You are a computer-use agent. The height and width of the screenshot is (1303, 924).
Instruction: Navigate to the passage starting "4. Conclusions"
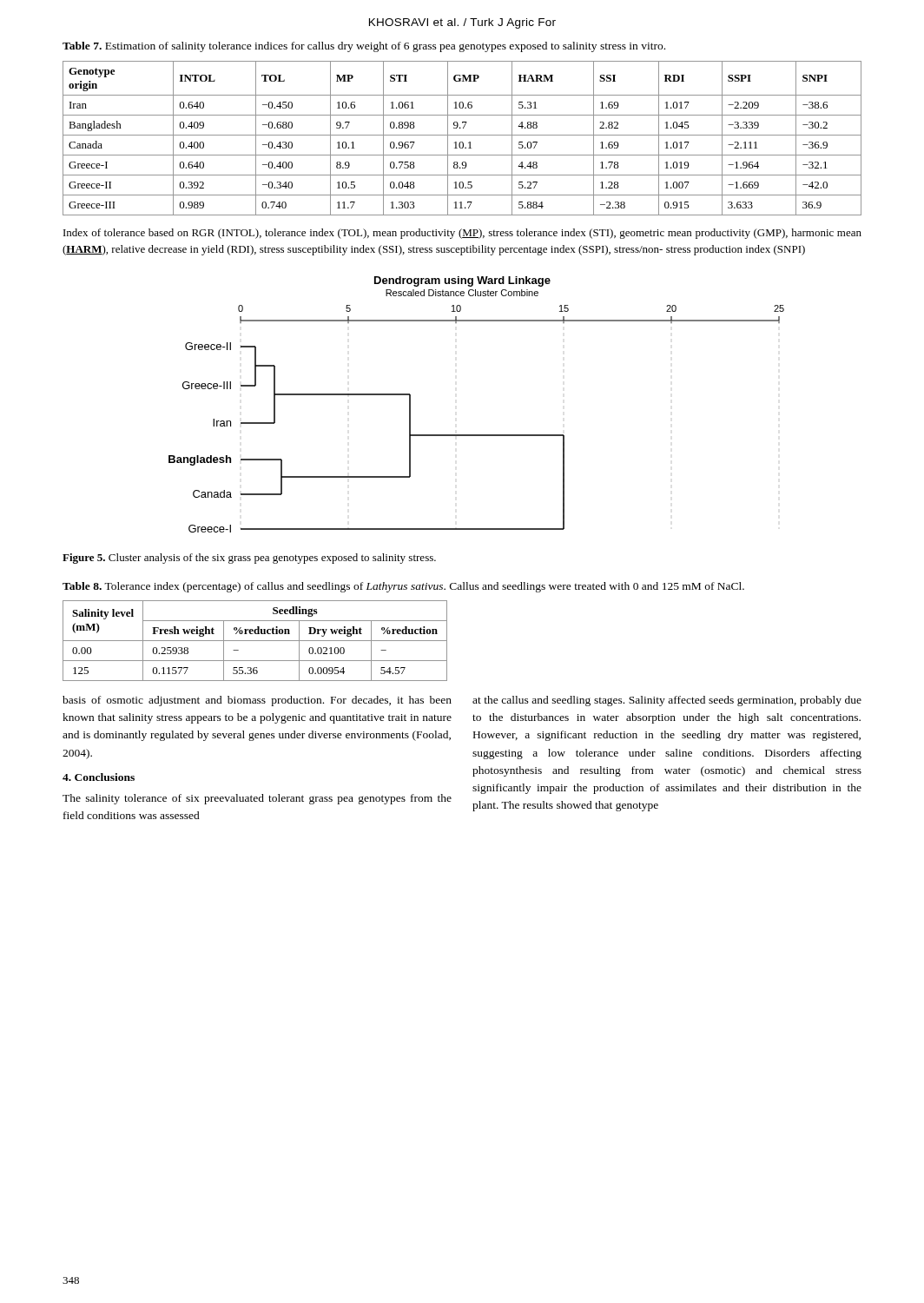(x=99, y=777)
